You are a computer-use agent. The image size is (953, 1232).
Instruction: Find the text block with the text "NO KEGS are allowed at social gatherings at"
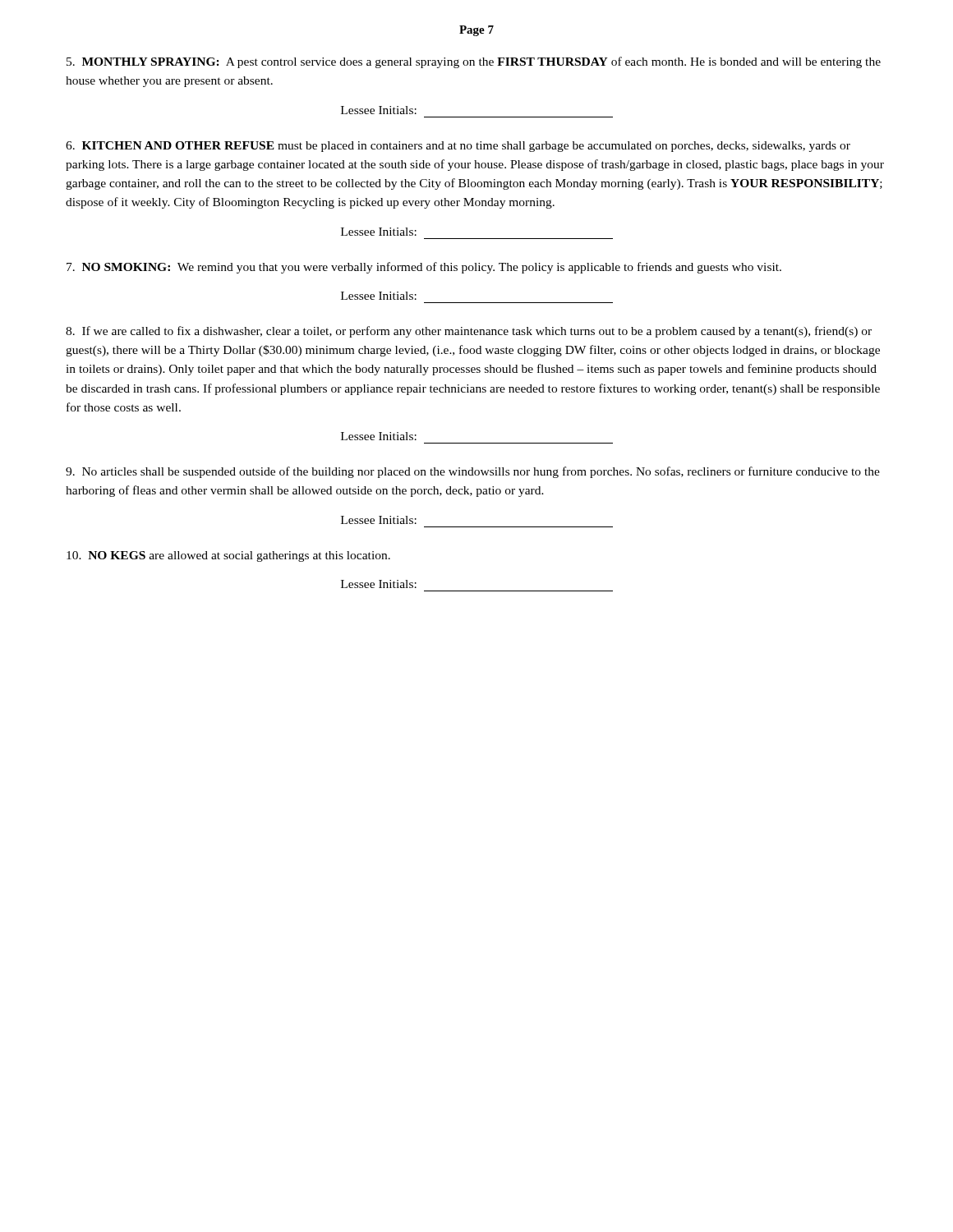click(x=228, y=556)
